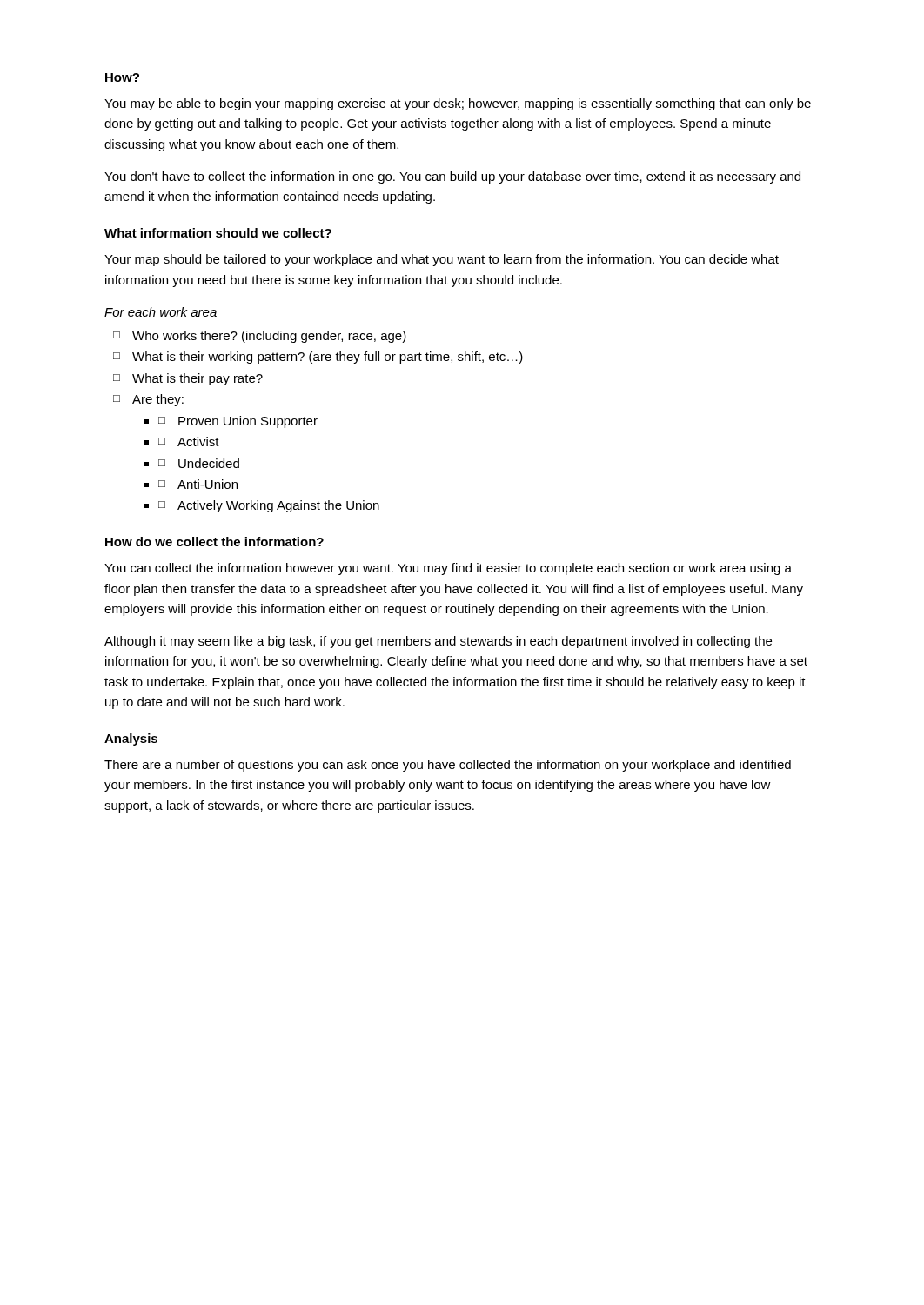Navigate to the element starting "Although it may seem like a big"
This screenshot has height=1305, width=924.
pos(456,671)
